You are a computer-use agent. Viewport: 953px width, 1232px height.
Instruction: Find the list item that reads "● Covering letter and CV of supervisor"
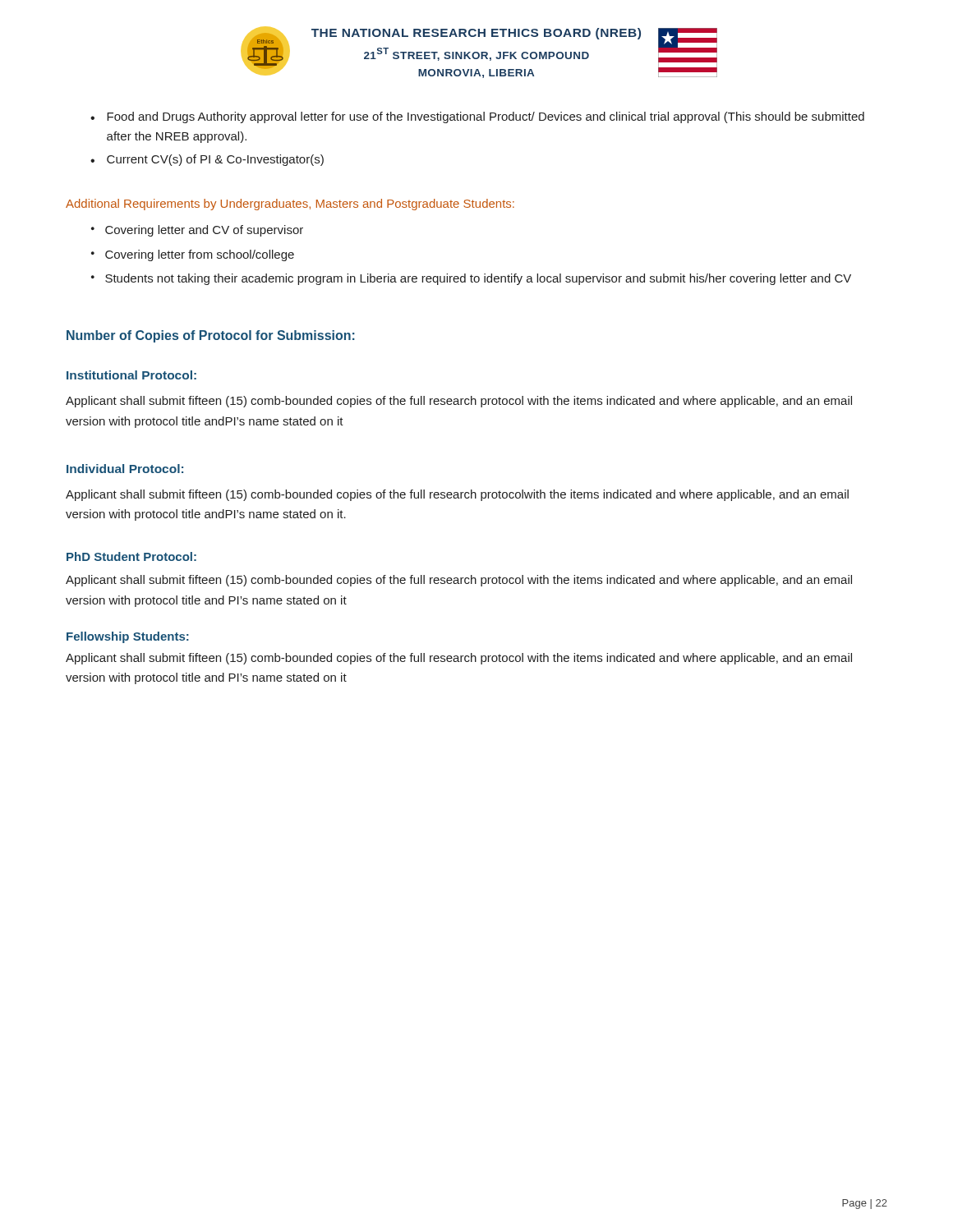coord(197,230)
